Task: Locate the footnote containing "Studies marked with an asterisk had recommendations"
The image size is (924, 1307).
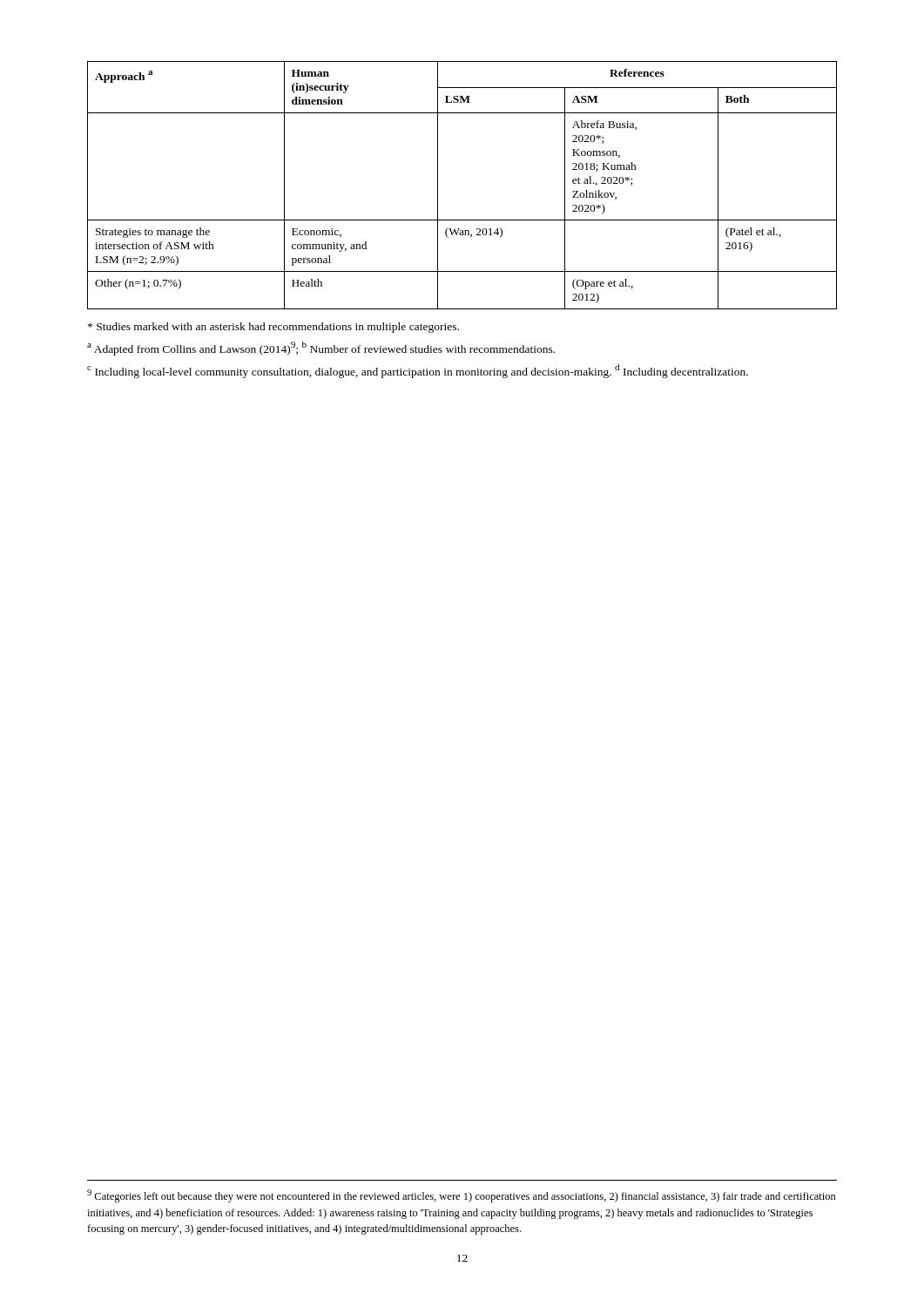Action: [x=462, y=349]
